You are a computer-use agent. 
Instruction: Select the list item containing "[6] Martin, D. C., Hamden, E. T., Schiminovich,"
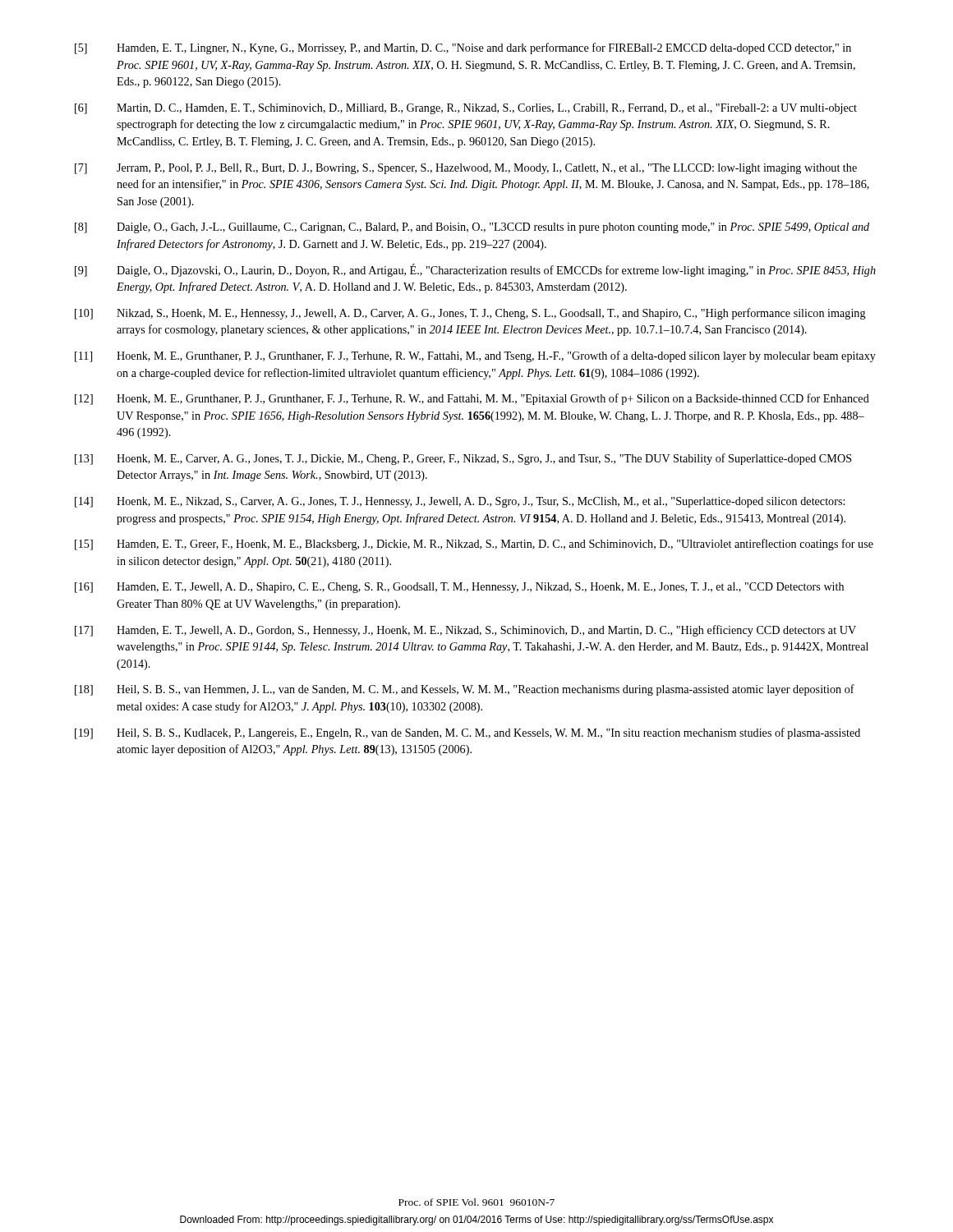click(476, 125)
